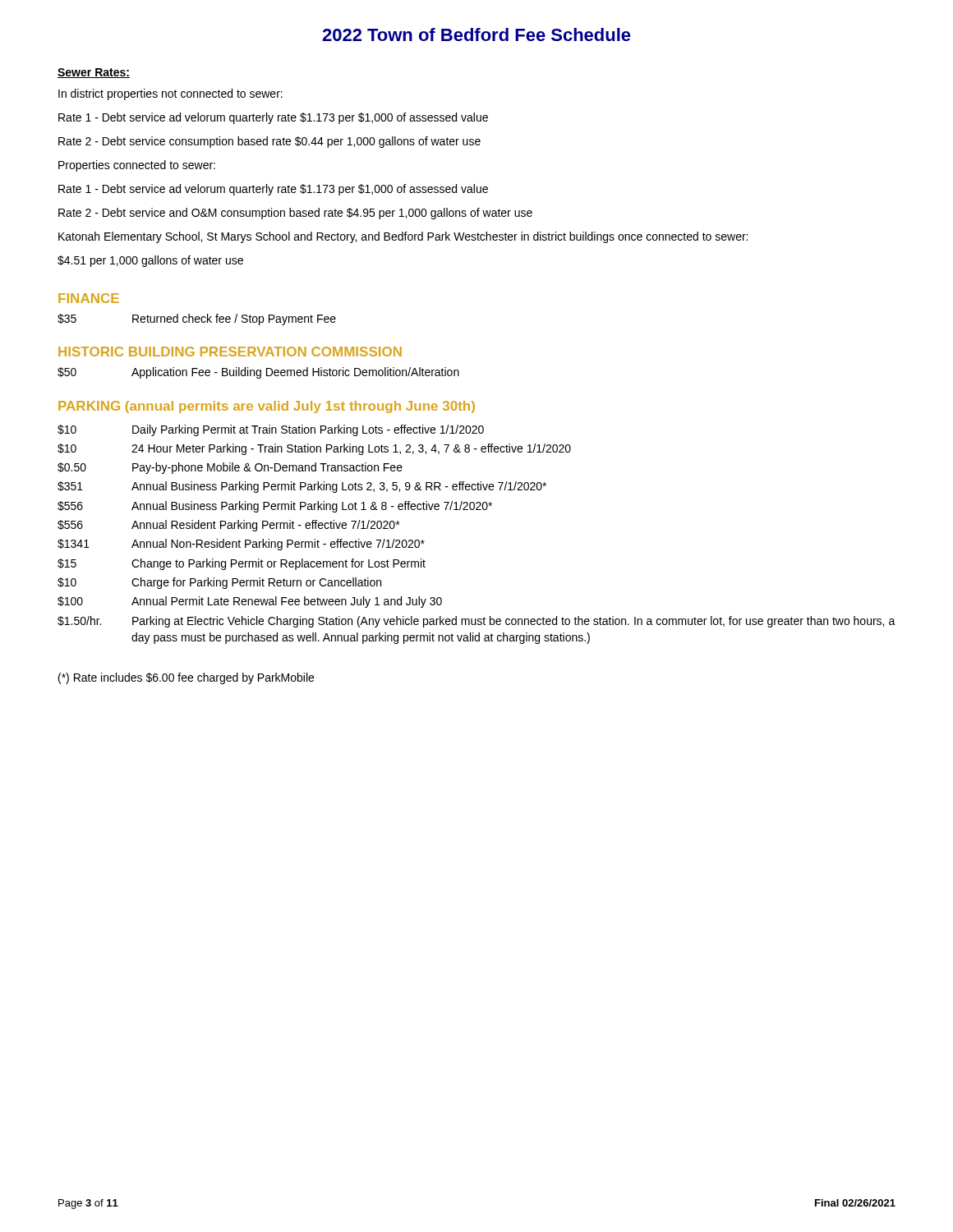Select the list item containing "$351 Annual Business Parking Permit Parking"
This screenshot has height=1232, width=953.
(476, 487)
